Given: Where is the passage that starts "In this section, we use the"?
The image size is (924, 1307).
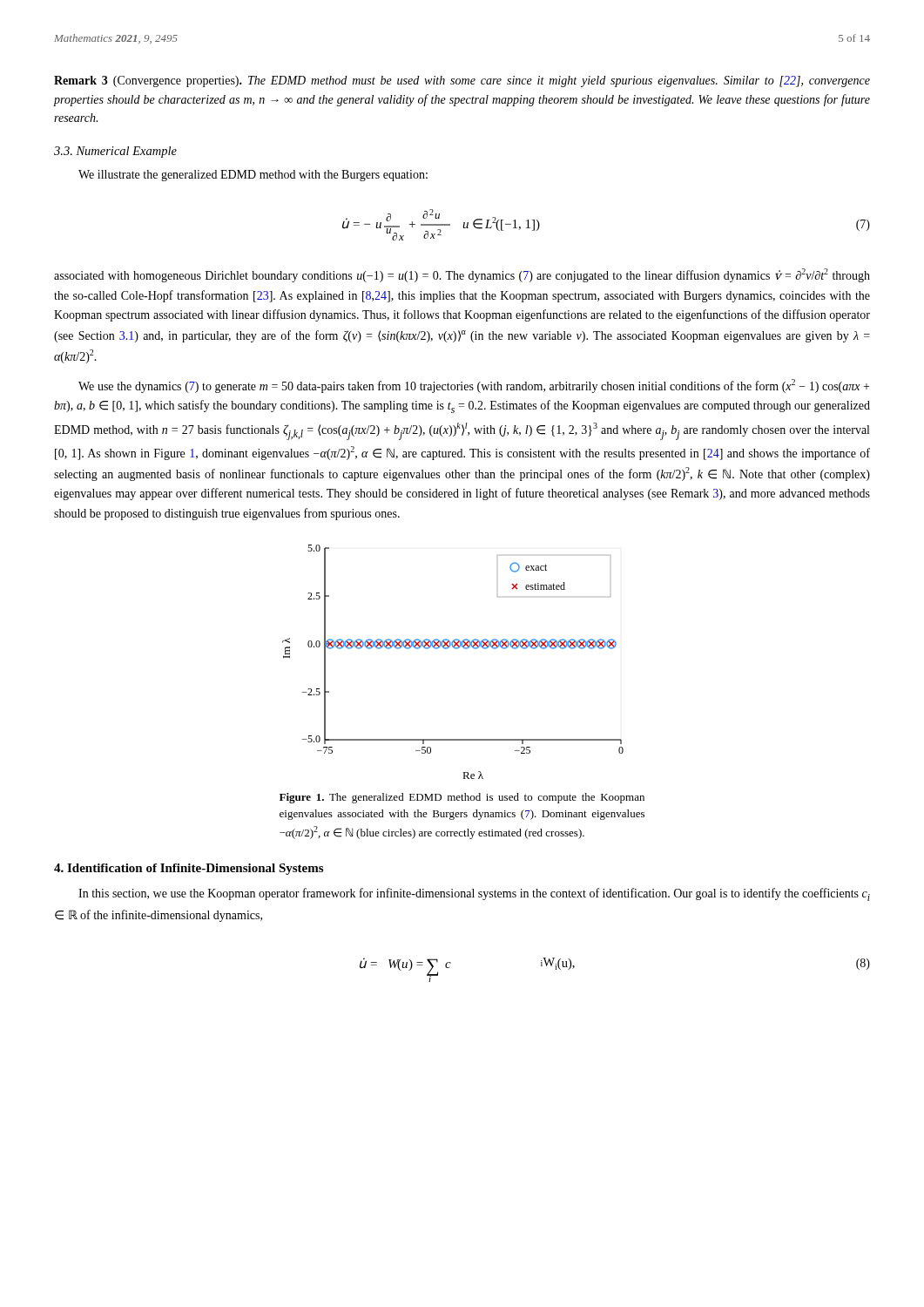Looking at the screenshot, I should point(462,904).
